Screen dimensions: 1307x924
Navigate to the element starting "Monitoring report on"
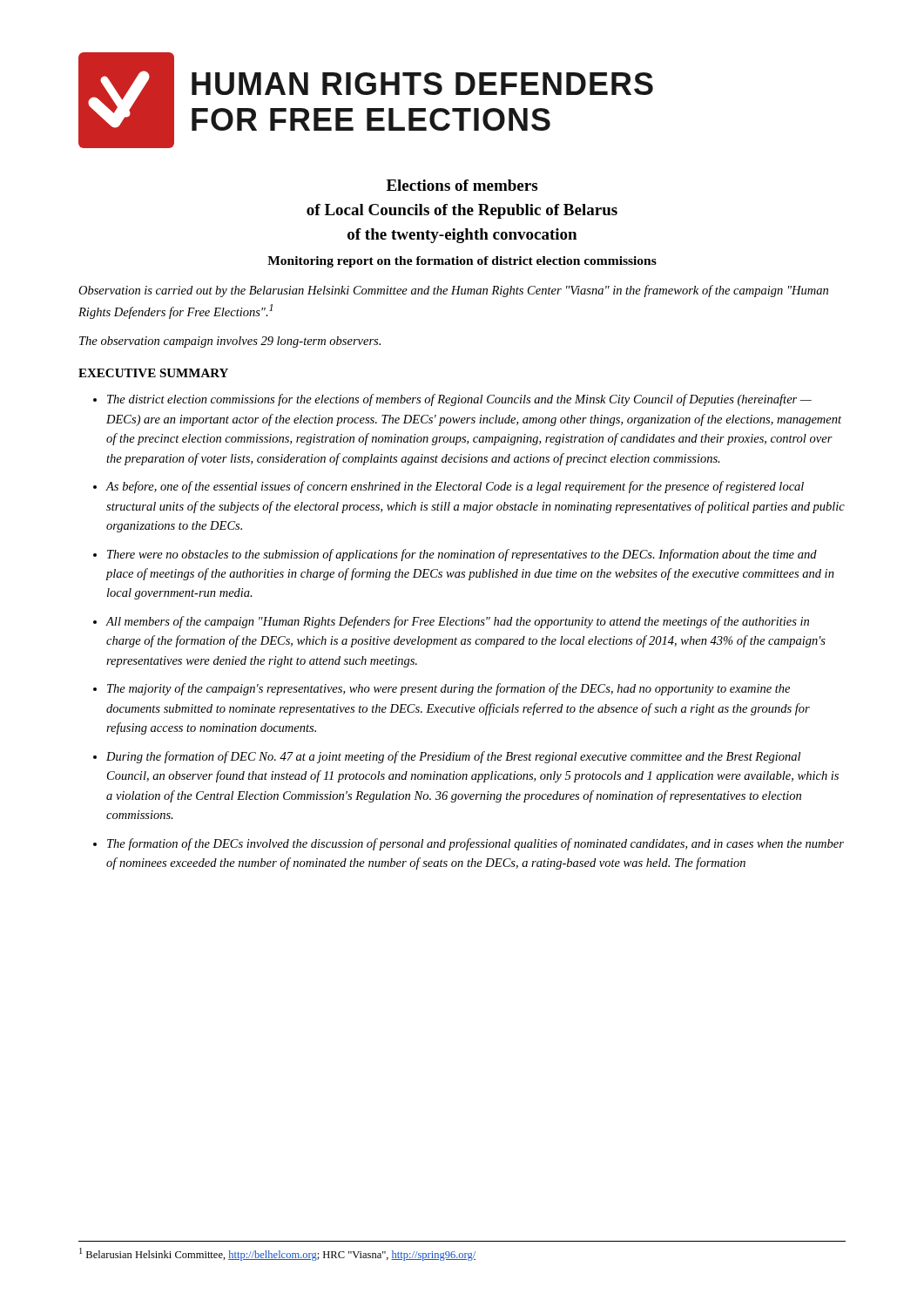pyautogui.click(x=462, y=260)
